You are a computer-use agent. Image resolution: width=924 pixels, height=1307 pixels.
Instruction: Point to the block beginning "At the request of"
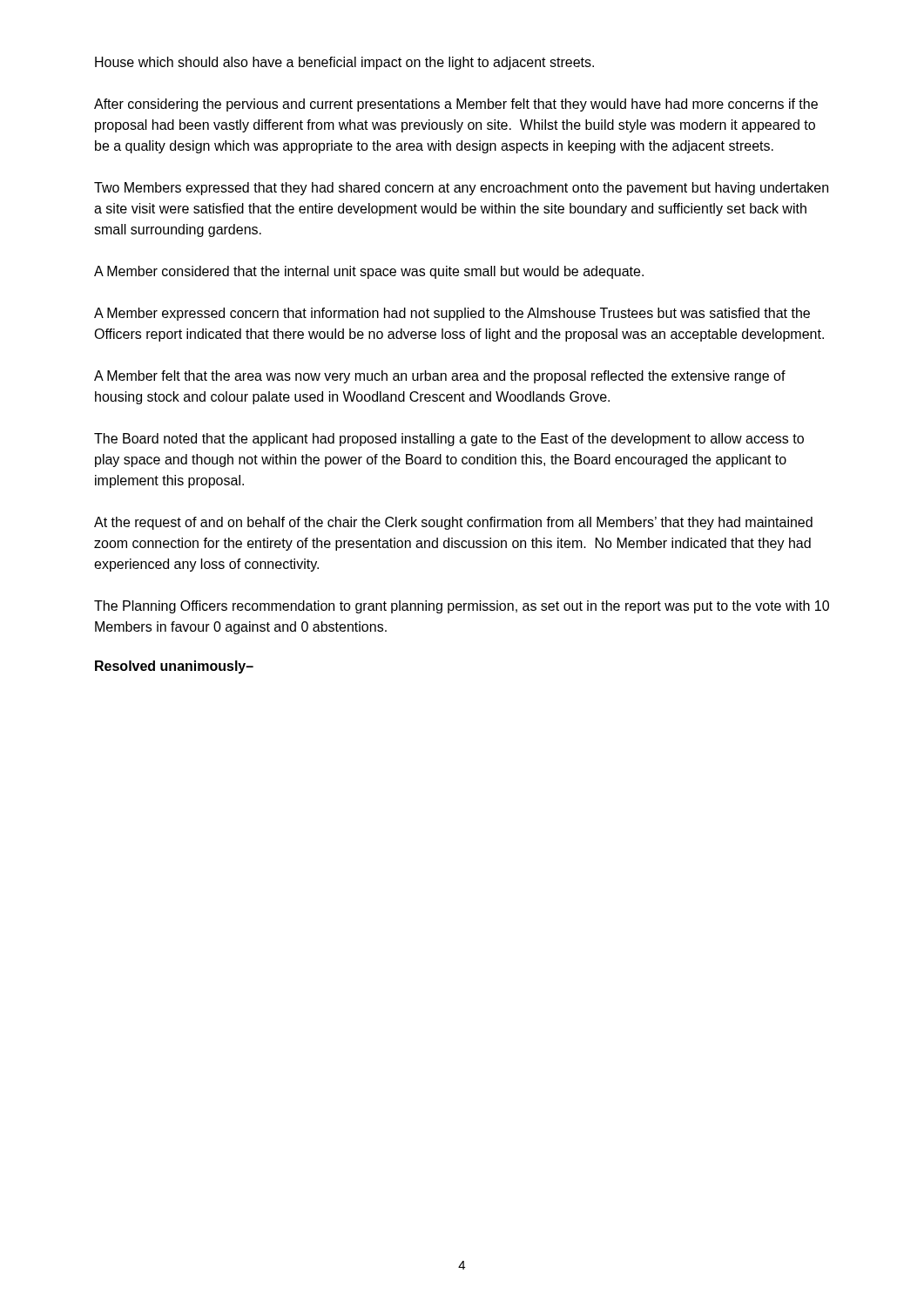point(454,543)
